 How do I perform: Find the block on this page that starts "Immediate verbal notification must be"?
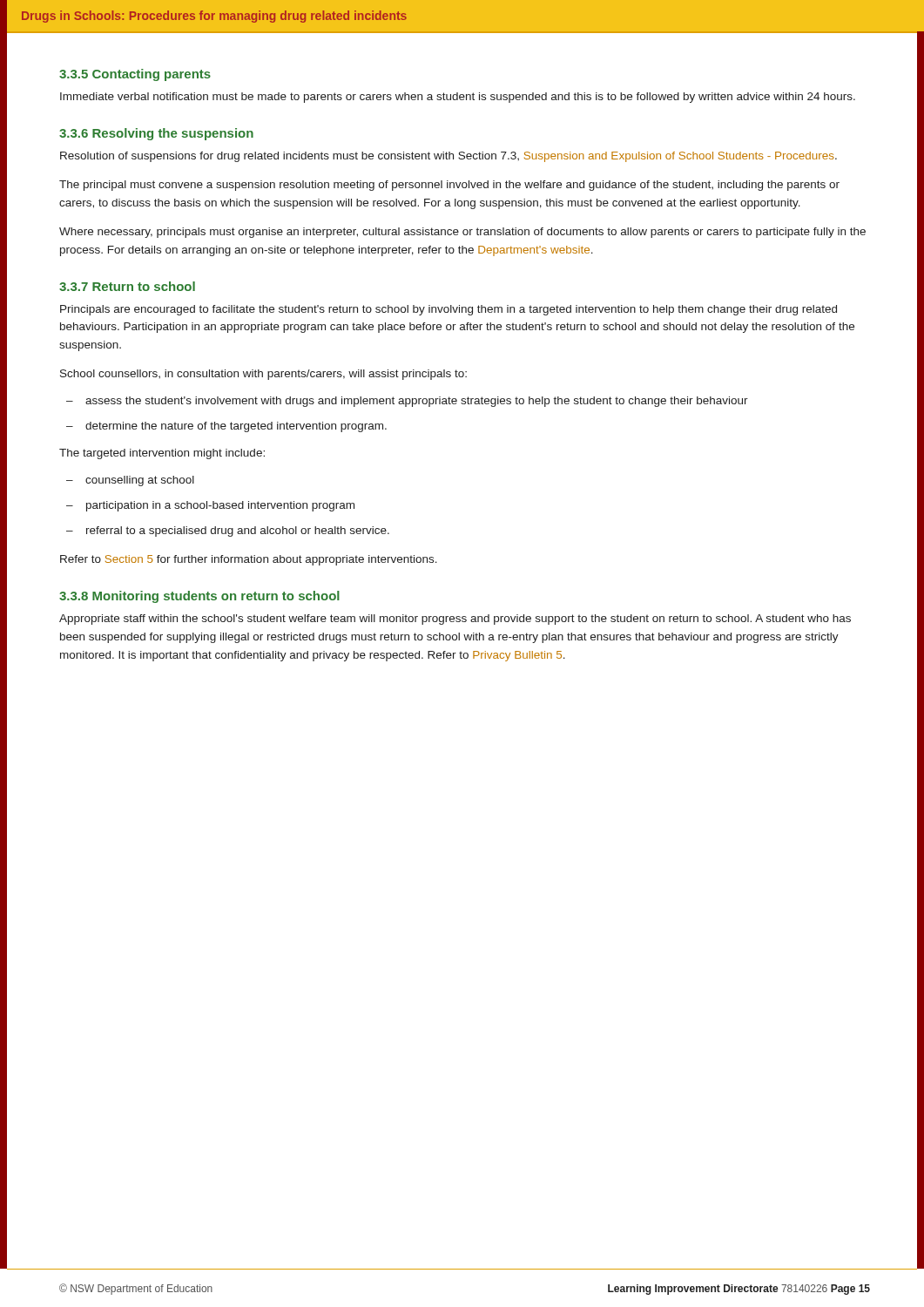458,96
